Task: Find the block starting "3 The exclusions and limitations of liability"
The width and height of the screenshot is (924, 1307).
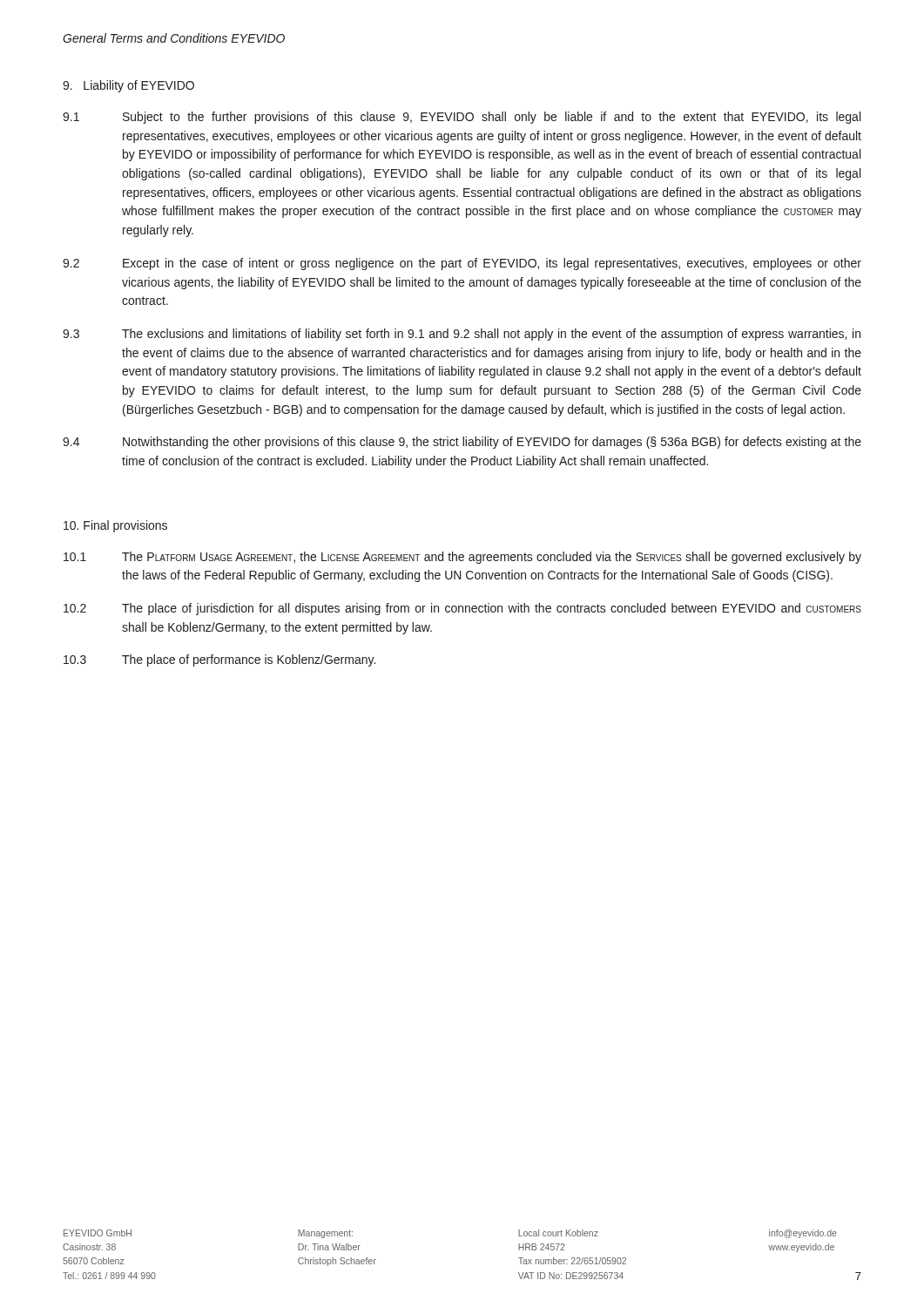Action: click(462, 372)
